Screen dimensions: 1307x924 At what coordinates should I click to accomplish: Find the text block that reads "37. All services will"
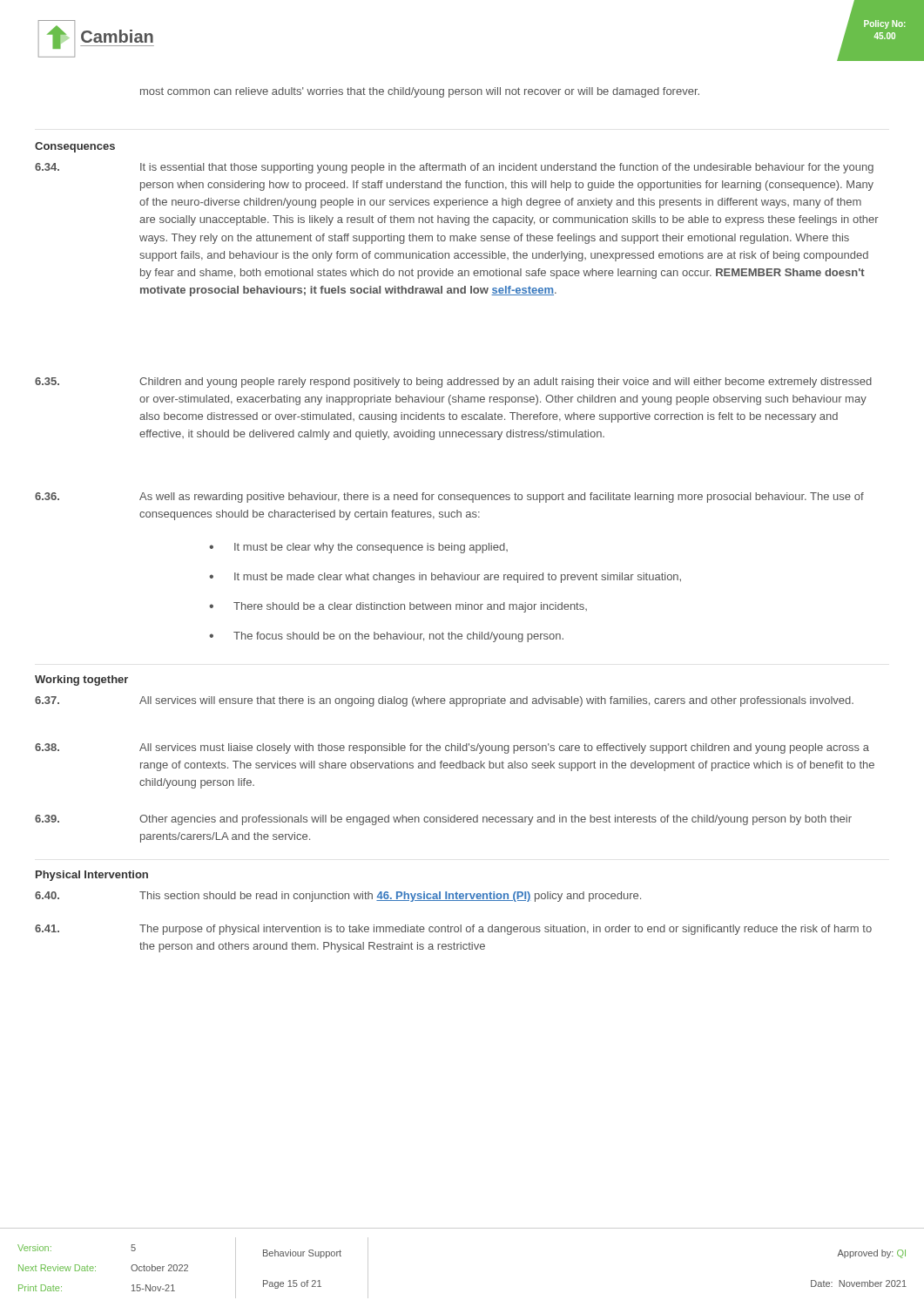pyautogui.click(x=445, y=701)
